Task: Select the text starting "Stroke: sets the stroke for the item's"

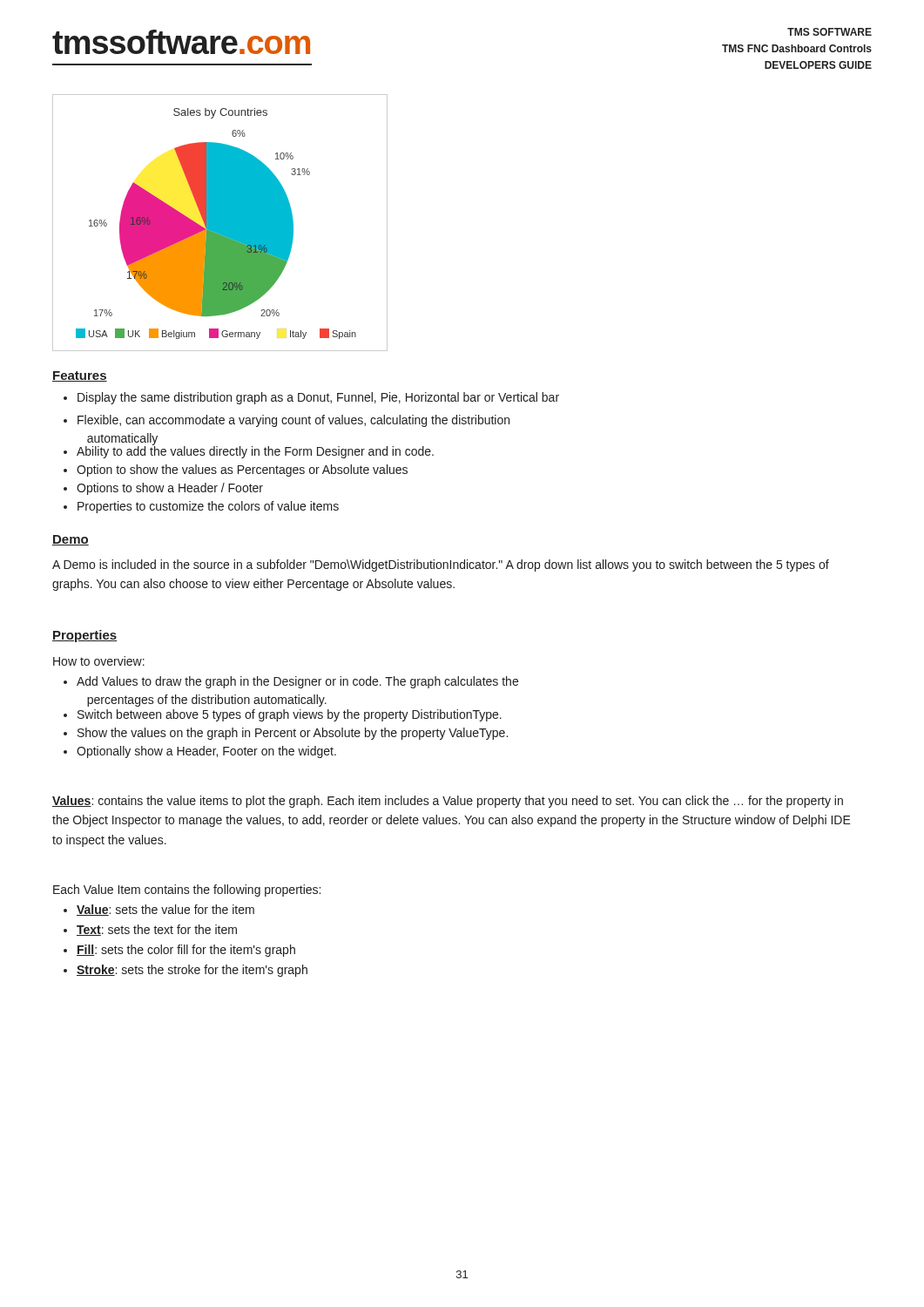Action: tap(185, 971)
